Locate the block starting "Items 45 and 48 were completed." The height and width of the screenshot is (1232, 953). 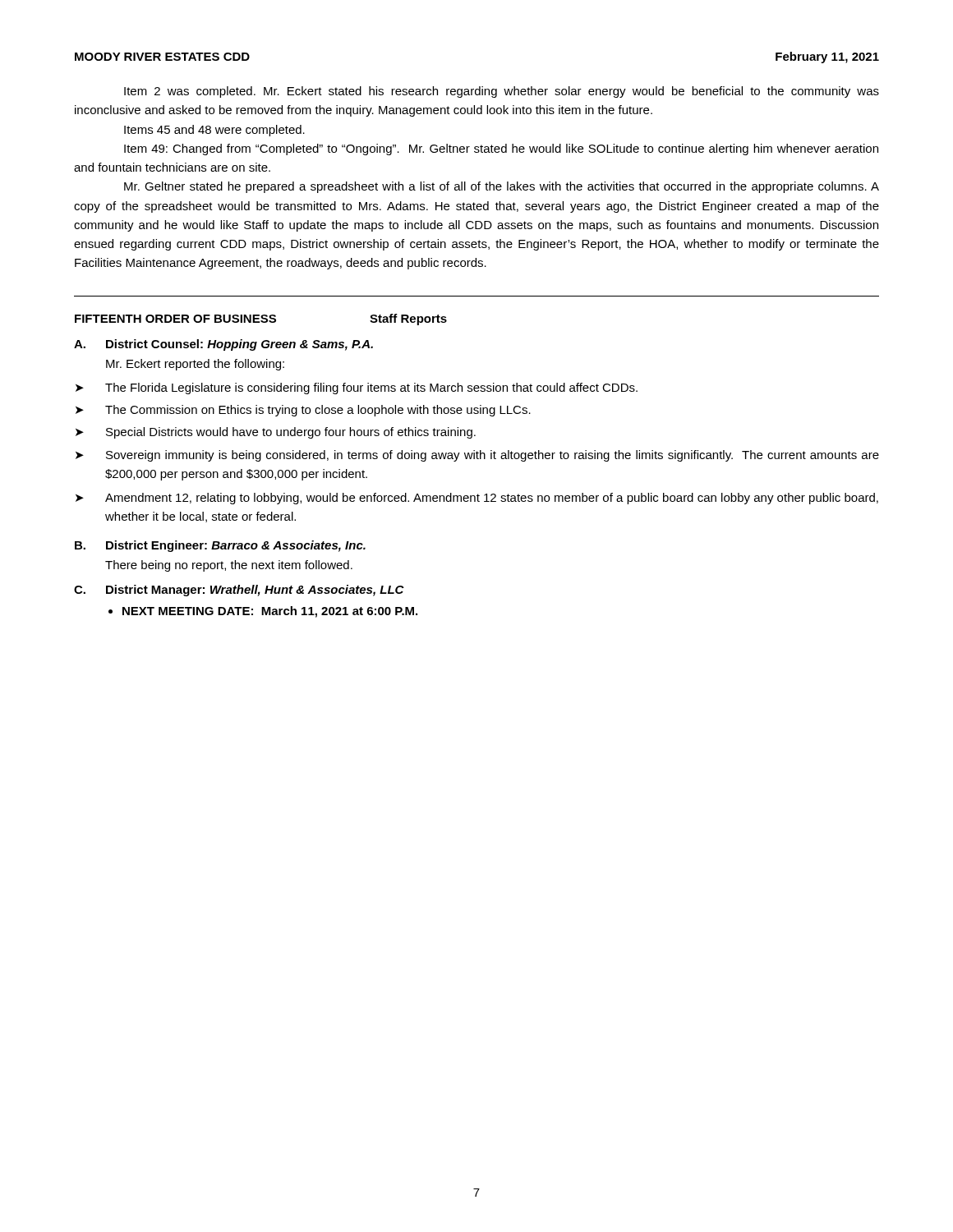coord(214,129)
